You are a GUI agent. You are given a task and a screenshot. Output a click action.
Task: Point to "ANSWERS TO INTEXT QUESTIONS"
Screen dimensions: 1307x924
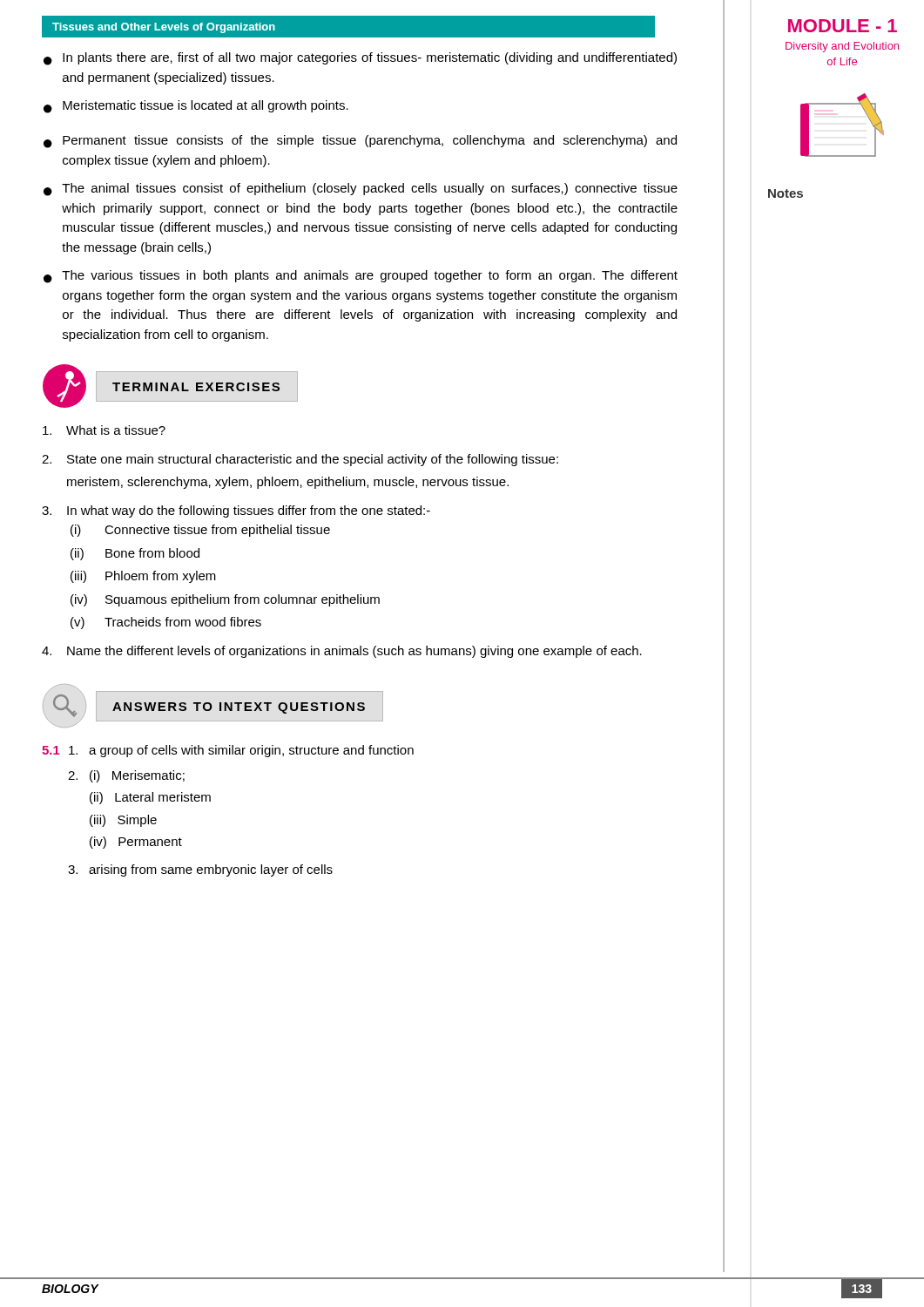(212, 706)
